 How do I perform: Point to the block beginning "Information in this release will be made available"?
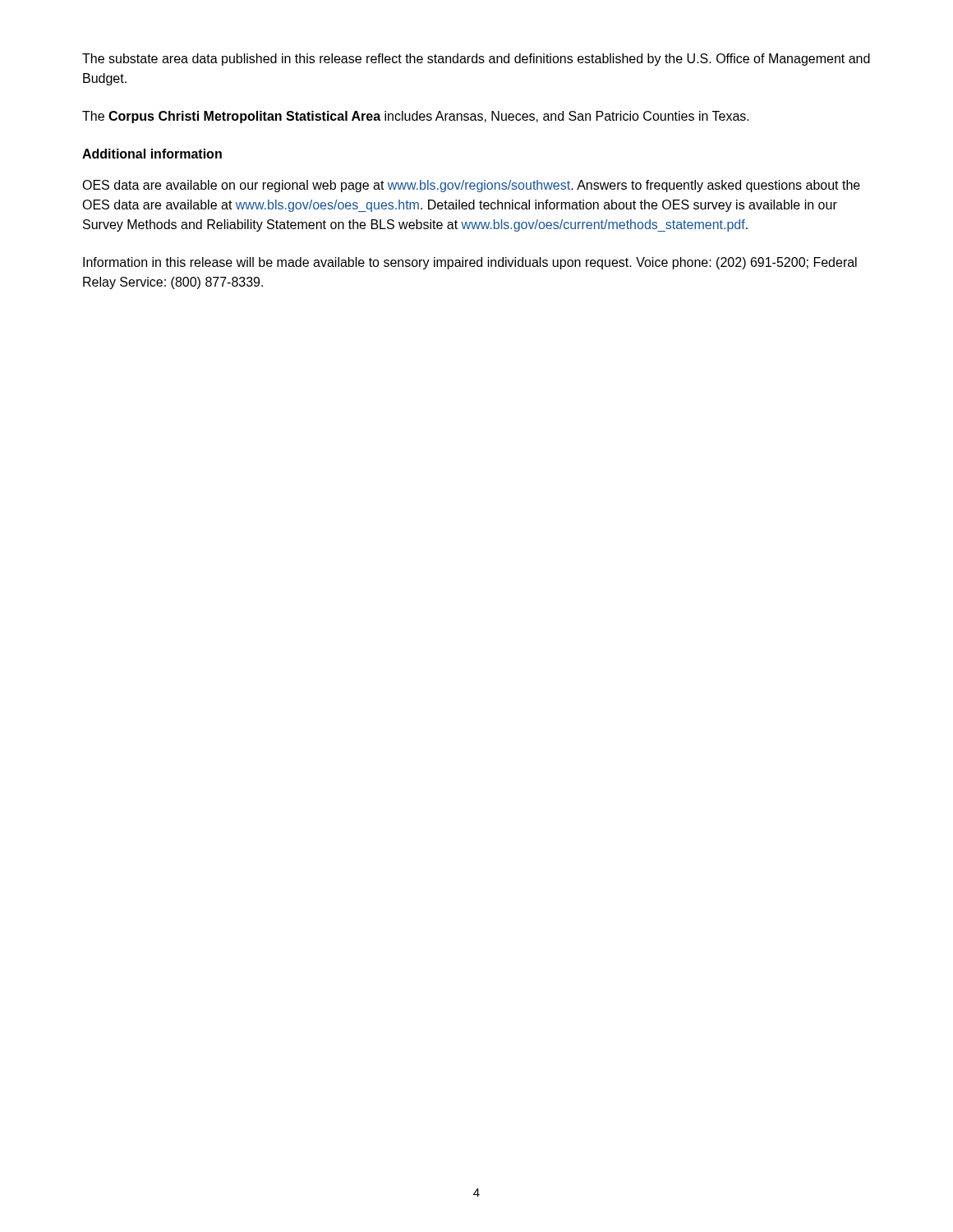[x=470, y=272]
